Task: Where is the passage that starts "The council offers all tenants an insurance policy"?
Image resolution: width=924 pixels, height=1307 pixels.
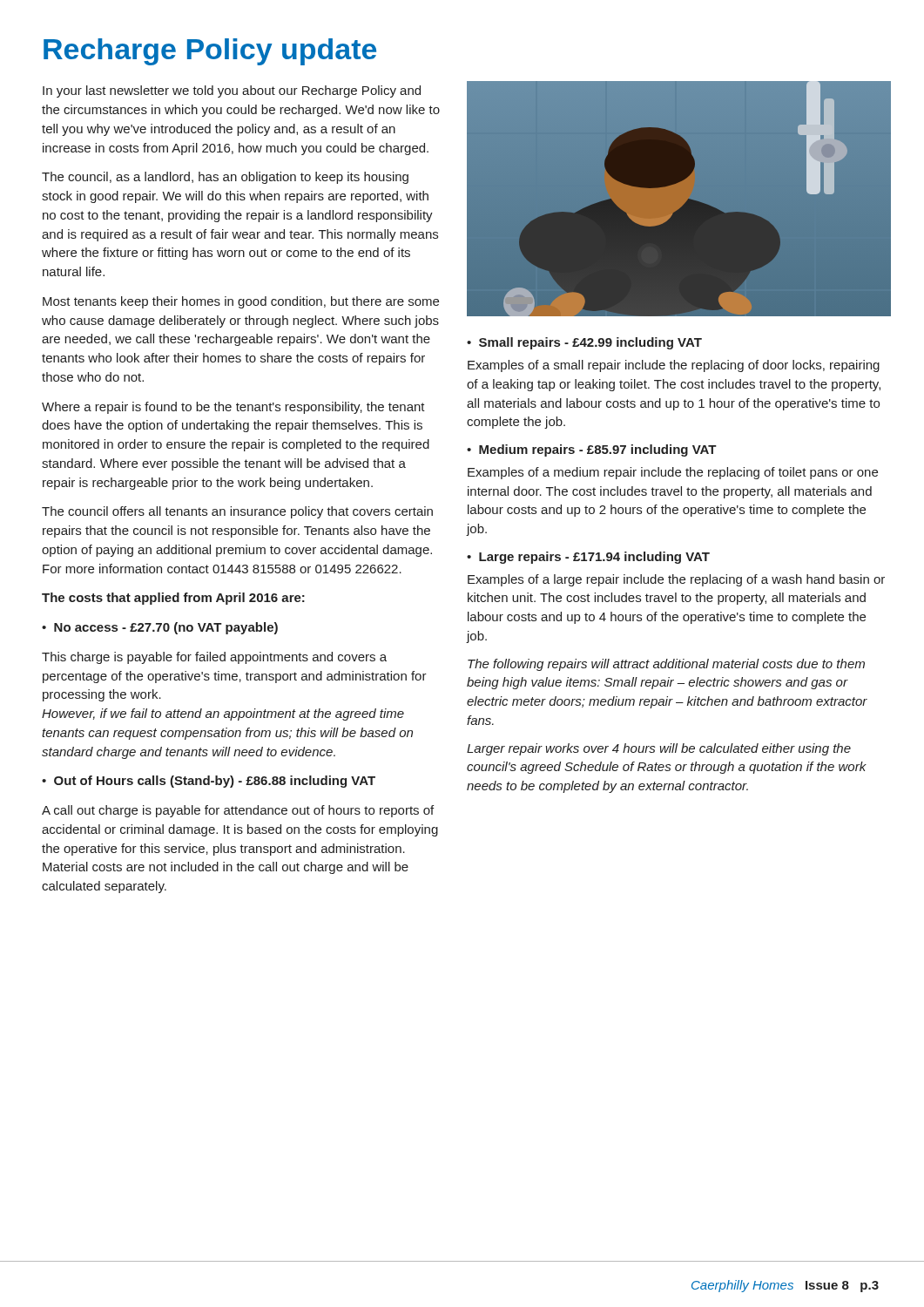Action: click(x=242, y=540)
